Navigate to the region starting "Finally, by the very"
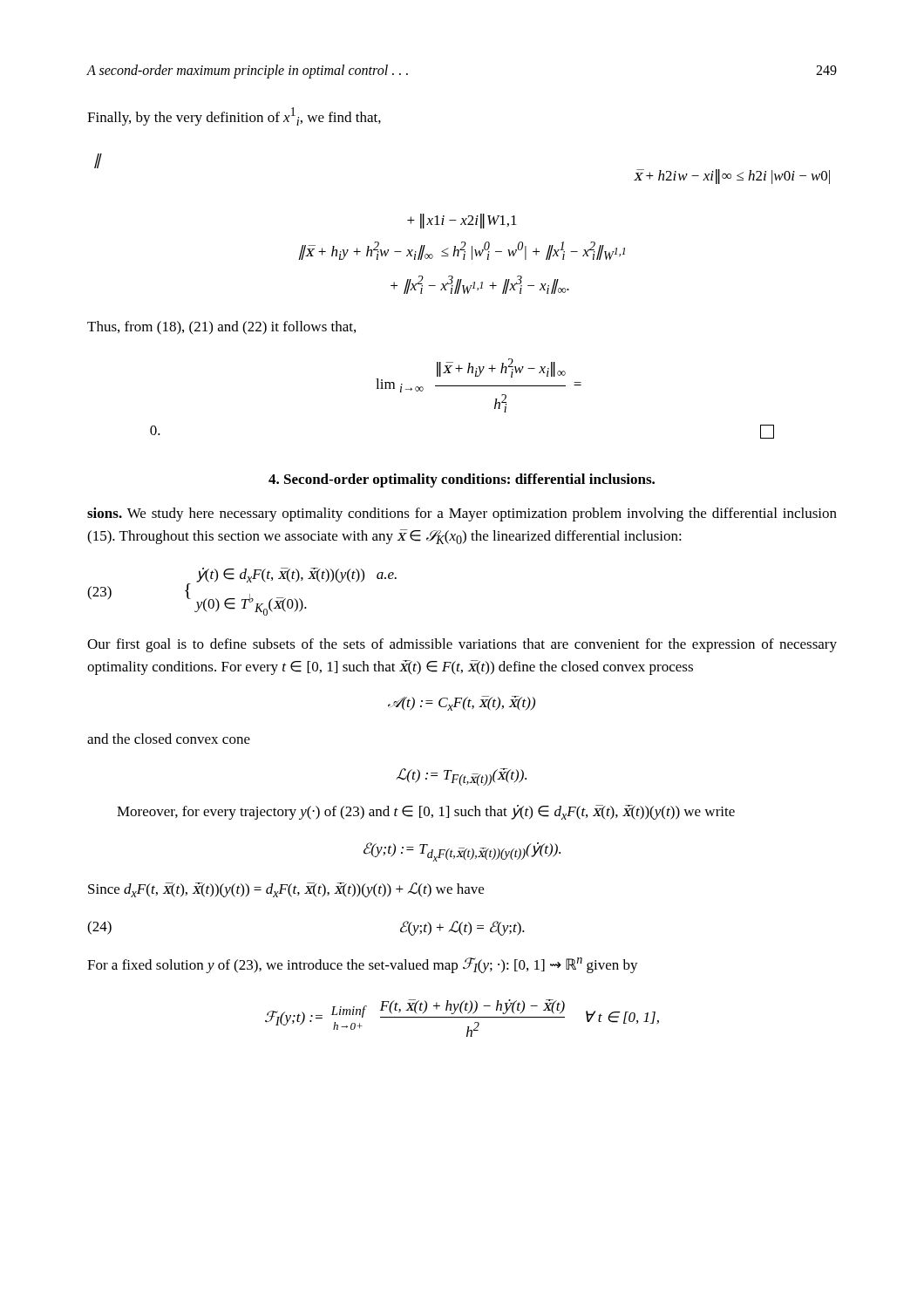This screenshot has height=1308, width=924. [234, 116]
